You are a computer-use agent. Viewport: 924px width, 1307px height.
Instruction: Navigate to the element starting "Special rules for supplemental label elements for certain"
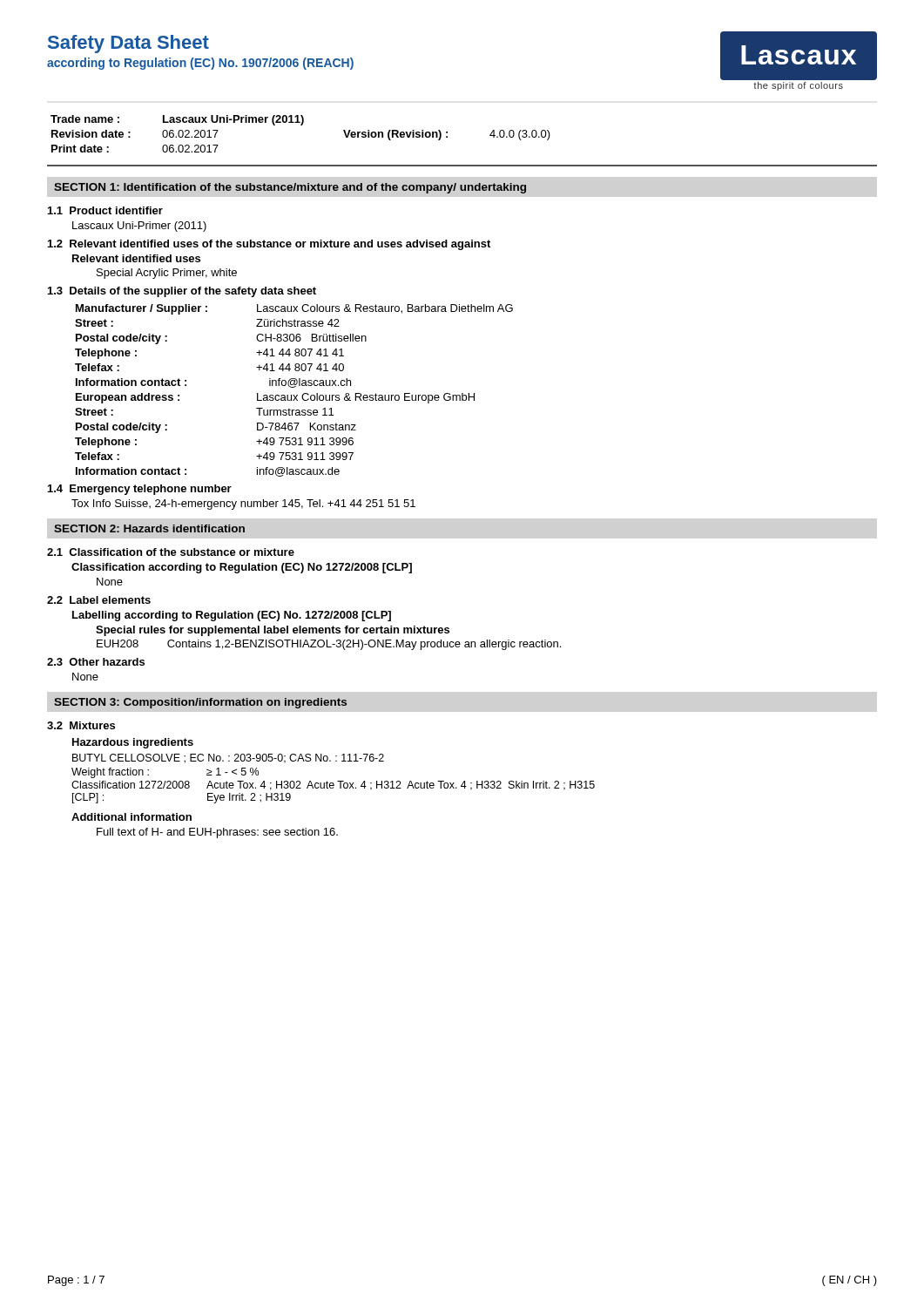(273, 630)
